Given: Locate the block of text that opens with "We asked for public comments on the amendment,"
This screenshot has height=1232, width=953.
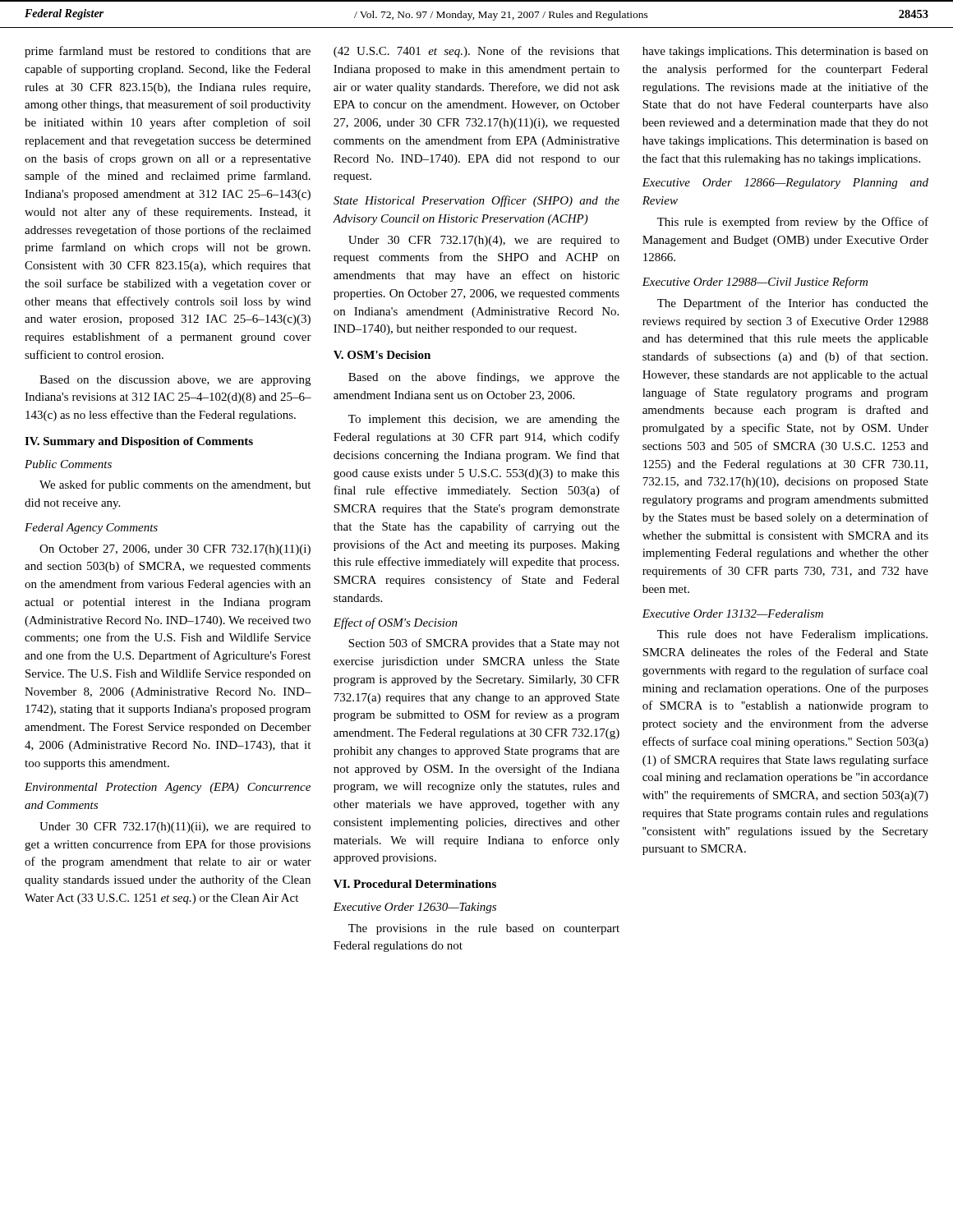Looking at the screenshot, I should pyautogui.click(x=168, y=494).
